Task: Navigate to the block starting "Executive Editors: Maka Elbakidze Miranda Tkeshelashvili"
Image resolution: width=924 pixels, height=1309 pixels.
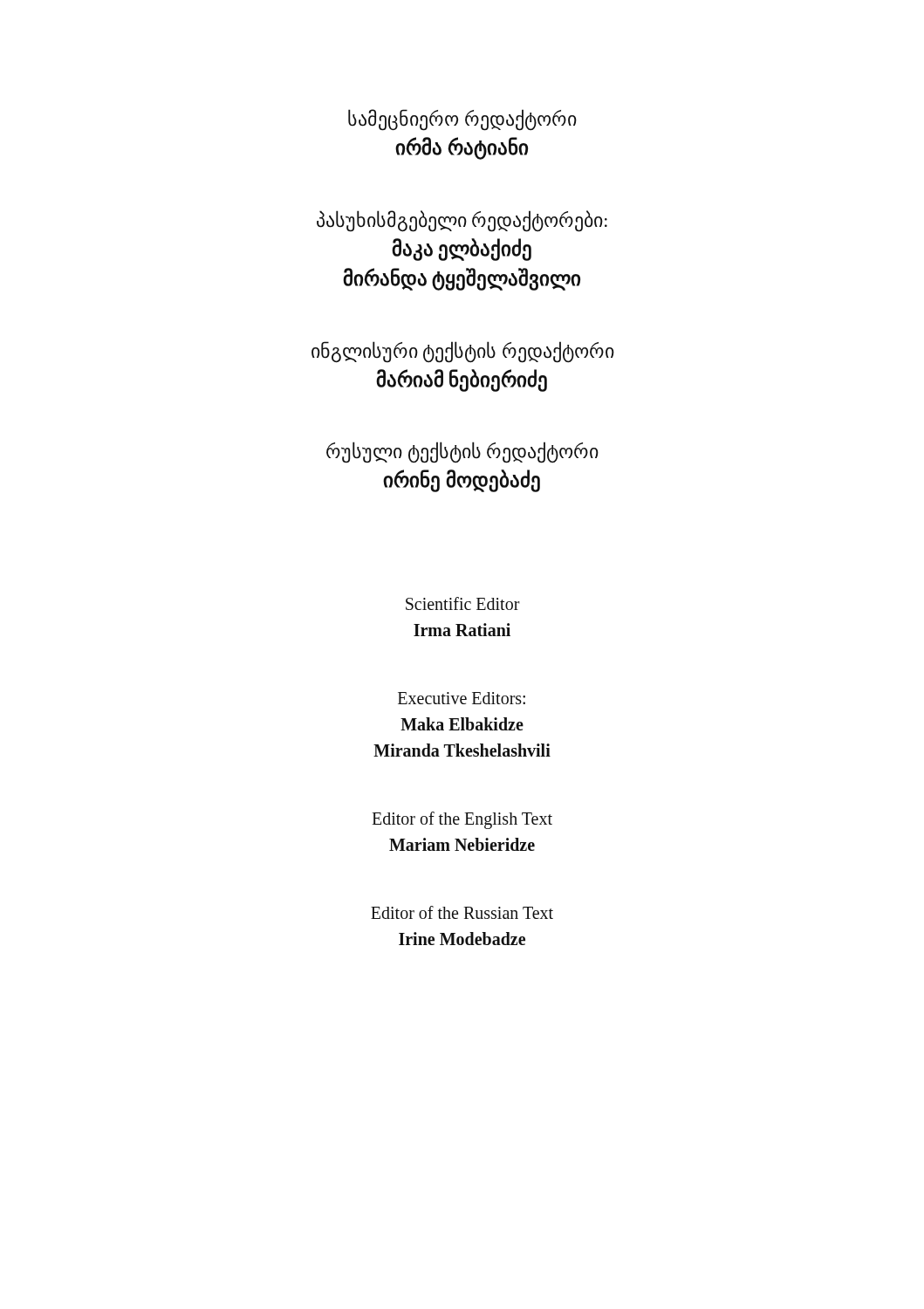Action: tap(462, 724)
